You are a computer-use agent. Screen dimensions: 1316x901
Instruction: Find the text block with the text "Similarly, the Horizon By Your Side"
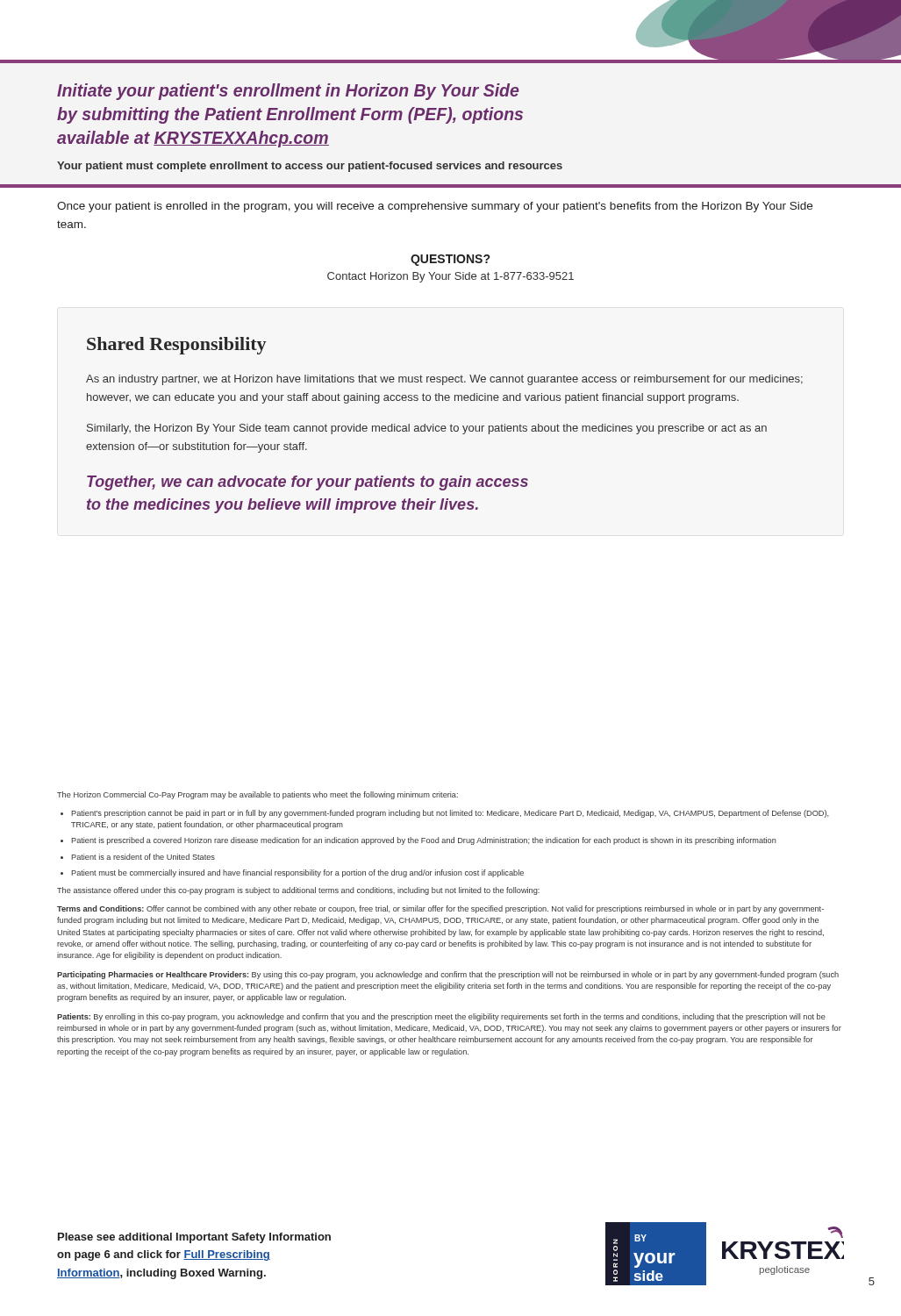click(x=427, y=437)
